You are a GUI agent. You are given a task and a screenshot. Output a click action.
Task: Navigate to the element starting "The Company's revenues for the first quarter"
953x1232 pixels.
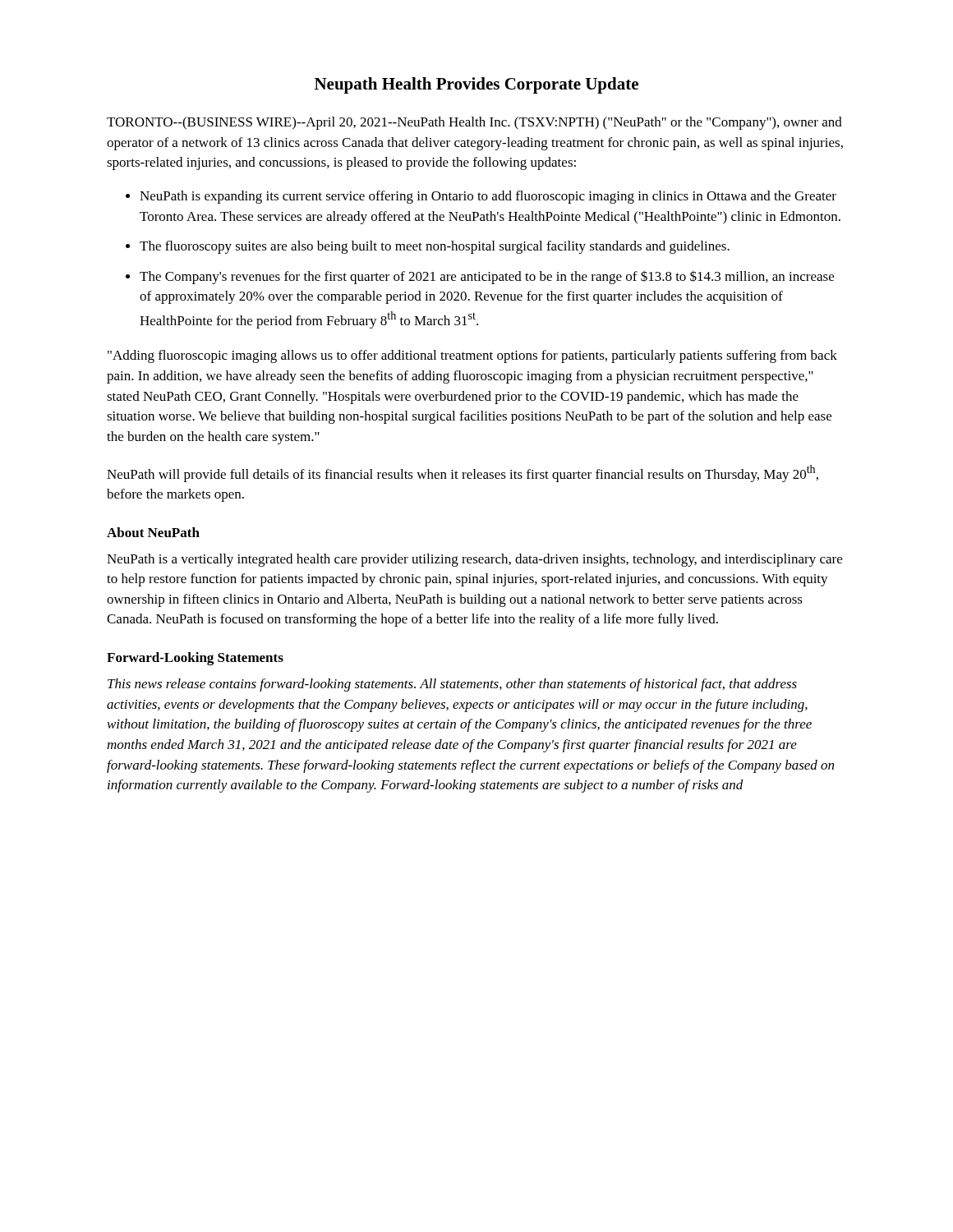487,298
